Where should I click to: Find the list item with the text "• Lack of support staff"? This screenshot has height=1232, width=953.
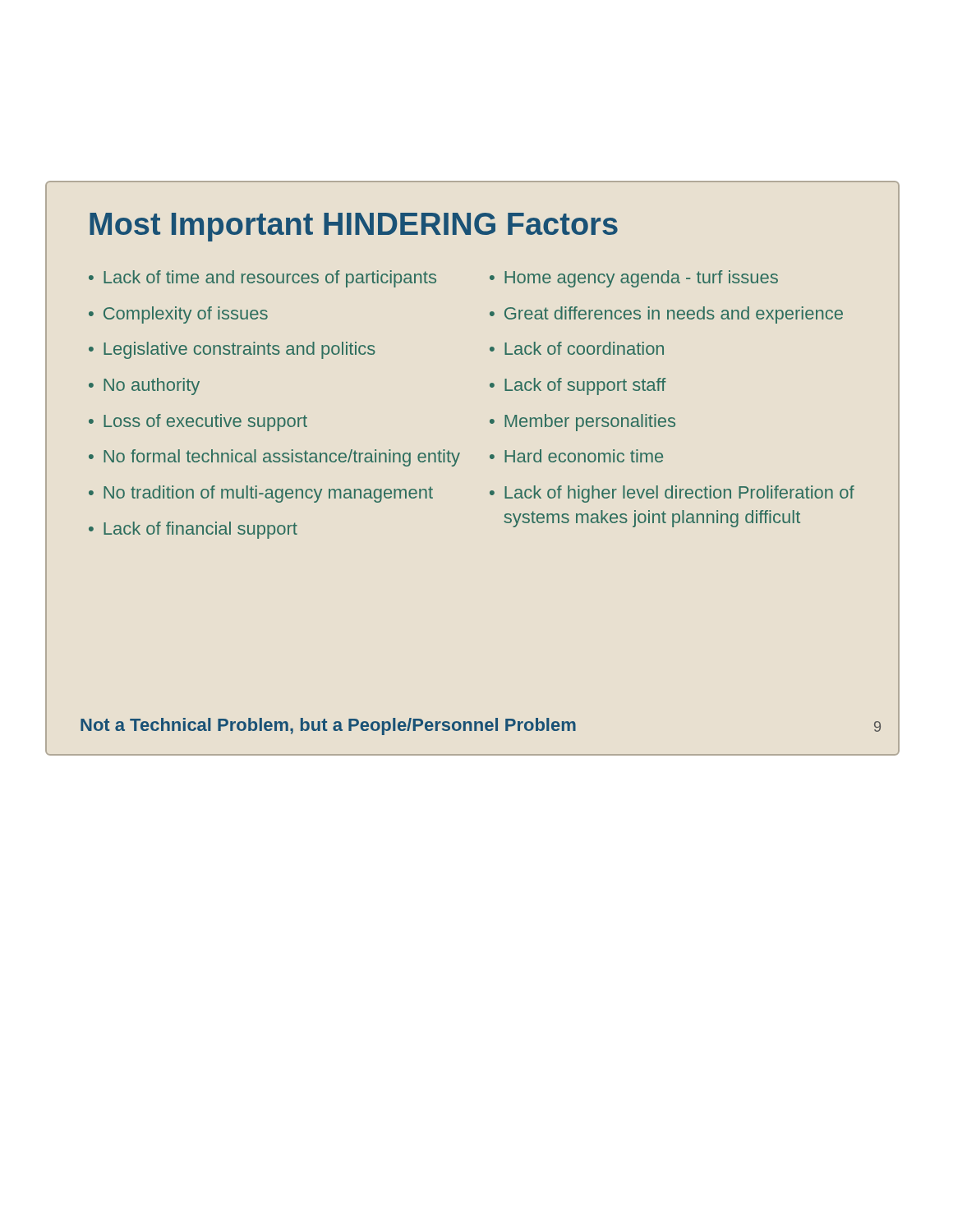[577, 385]
